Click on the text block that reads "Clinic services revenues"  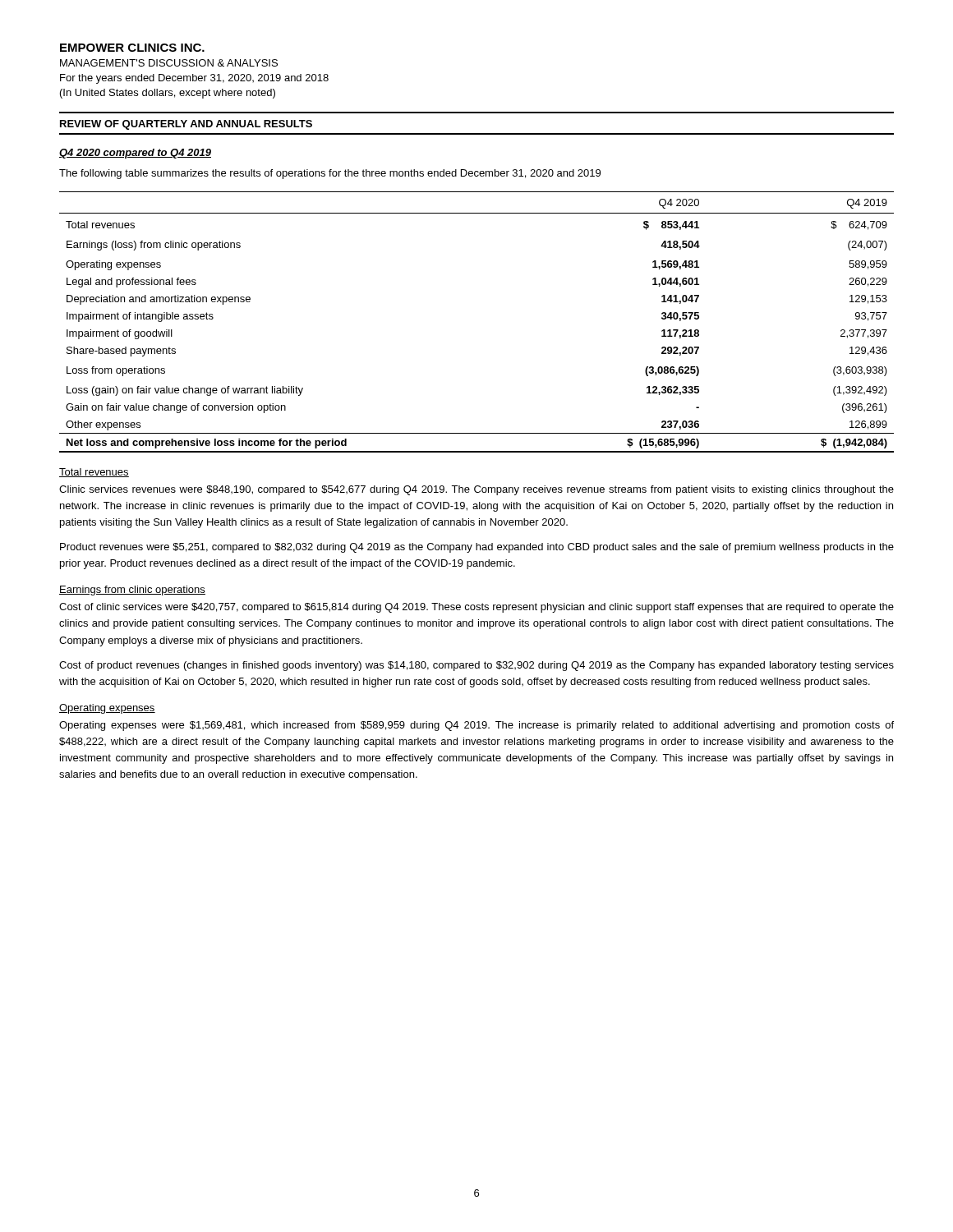point(476,505)
